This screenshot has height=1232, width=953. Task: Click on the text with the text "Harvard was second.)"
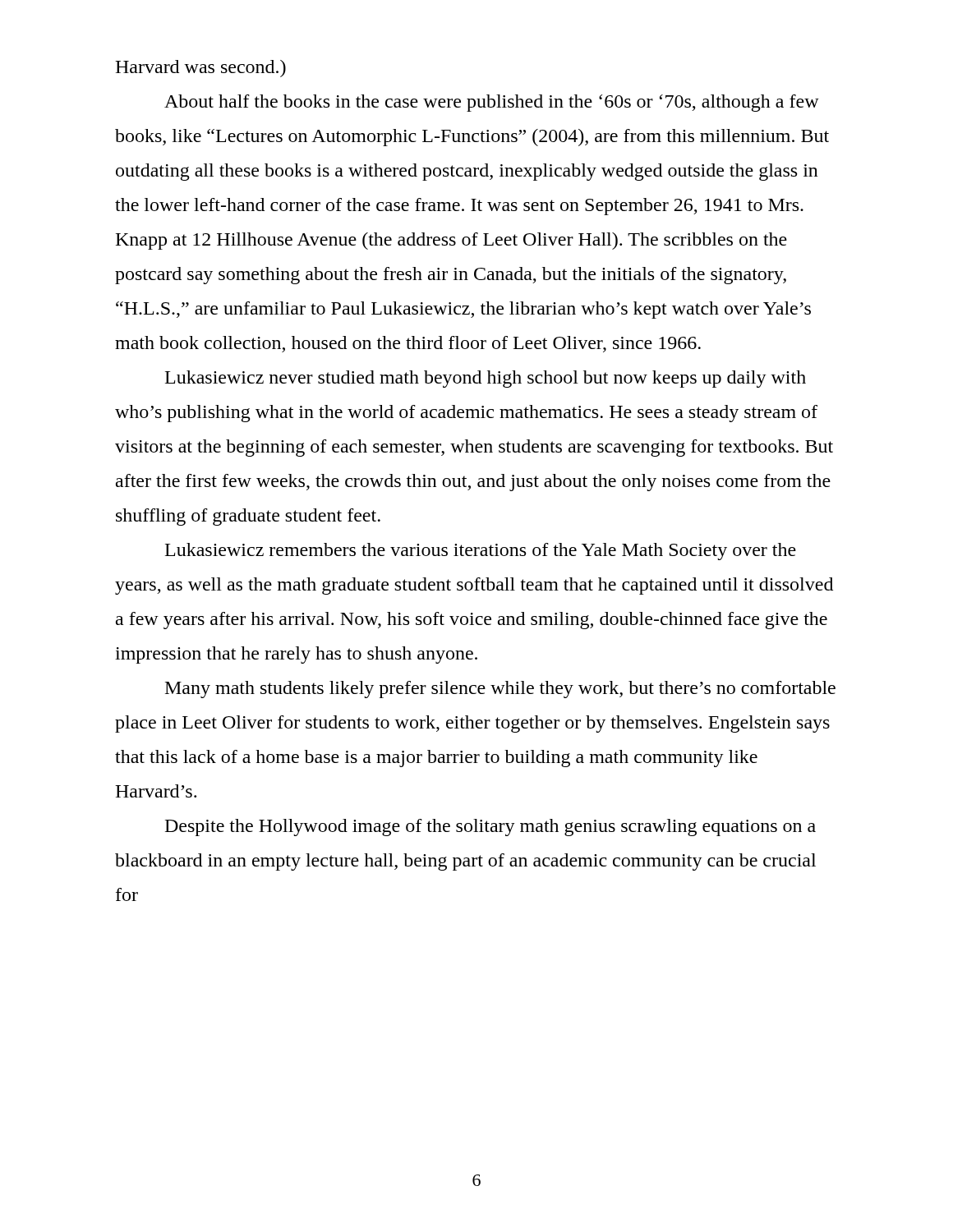(200, 69)
